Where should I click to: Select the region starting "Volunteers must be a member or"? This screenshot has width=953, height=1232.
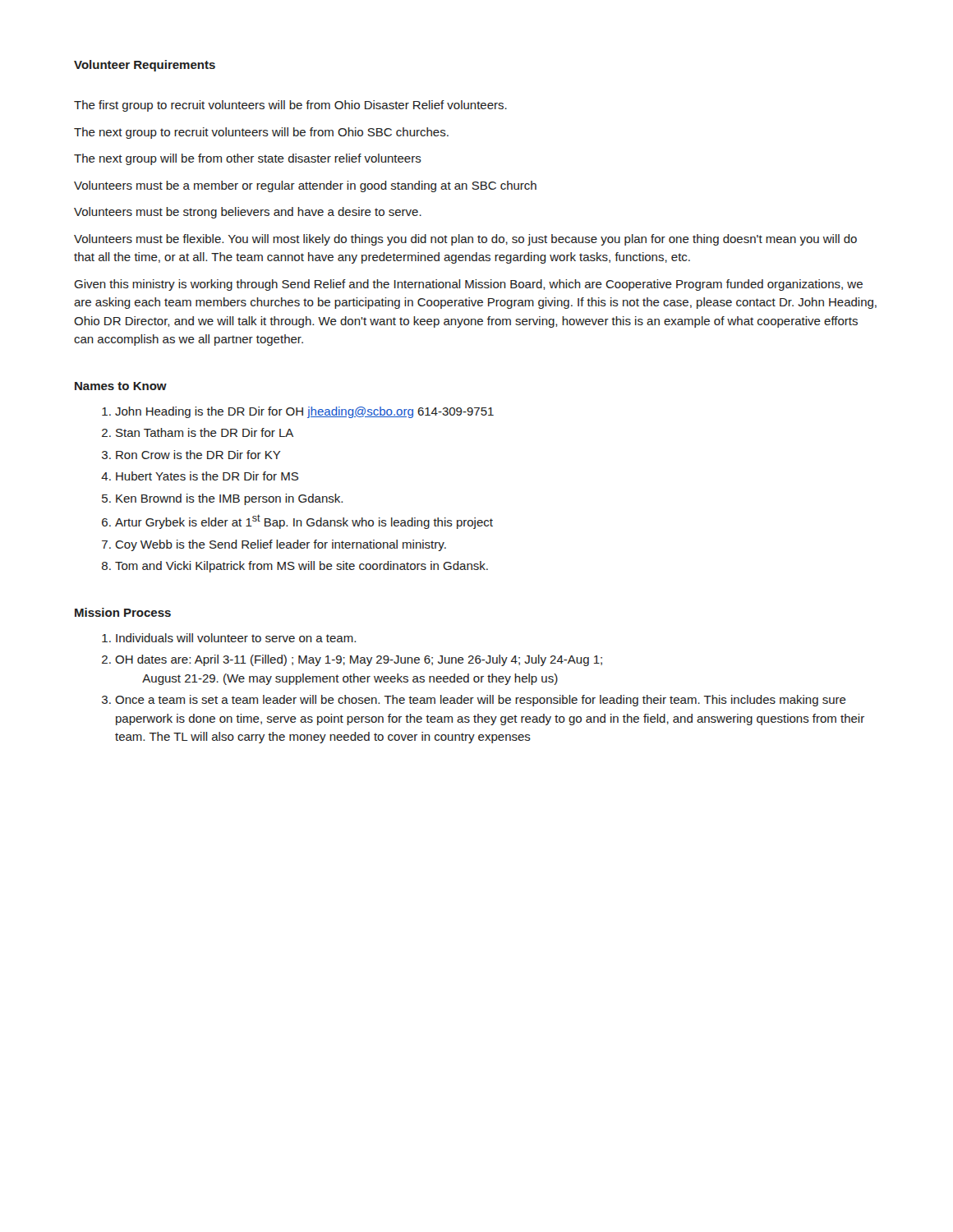tap(305, 185)
